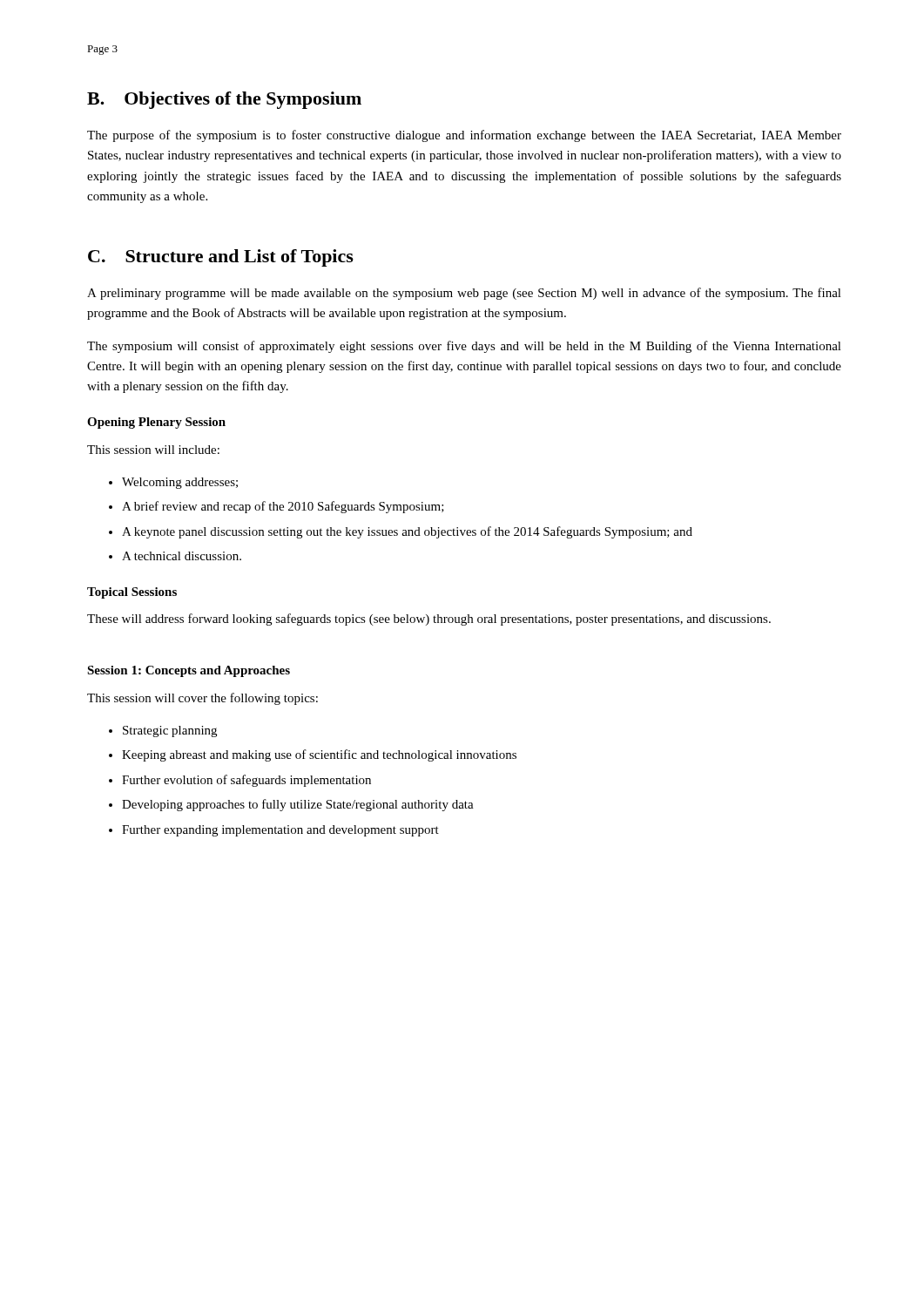Viewport: 924px width, 1307px height.
Task: Click the passage that begins "A brief review and"
Action: (x=283, y=507)
